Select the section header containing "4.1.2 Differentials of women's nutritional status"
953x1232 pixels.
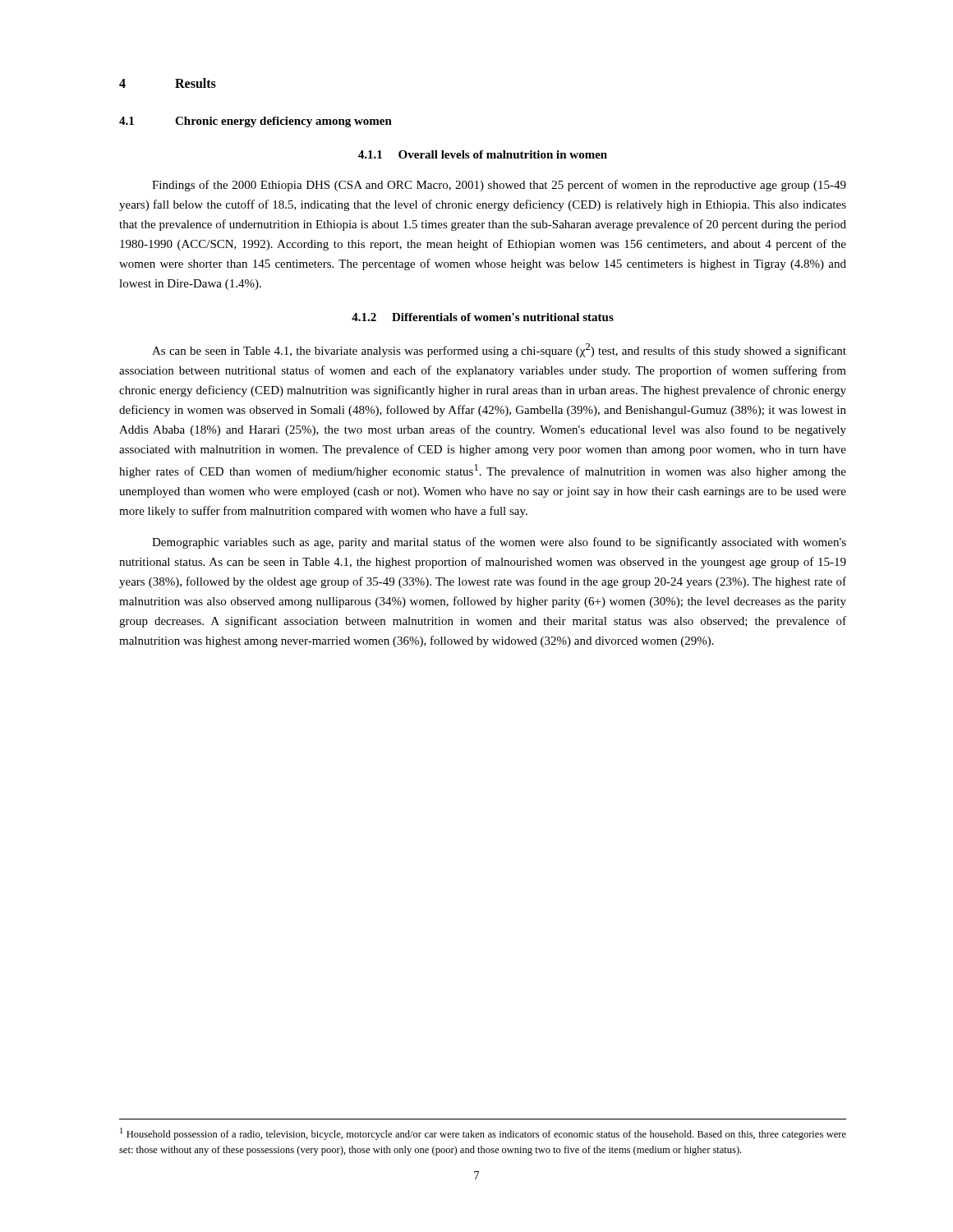coord(483,317)
